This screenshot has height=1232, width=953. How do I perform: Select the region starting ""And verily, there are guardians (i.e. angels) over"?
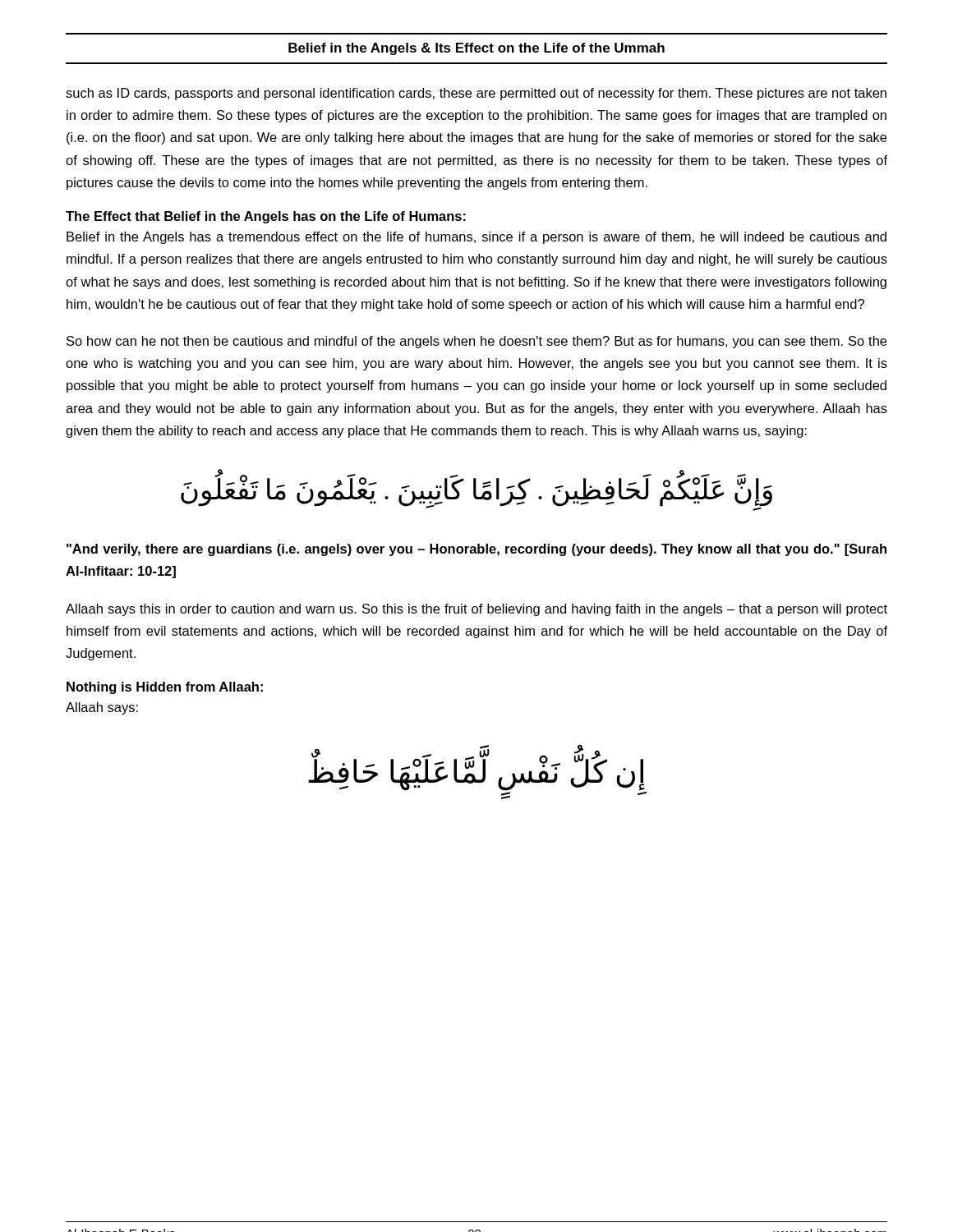click(476, 560)
